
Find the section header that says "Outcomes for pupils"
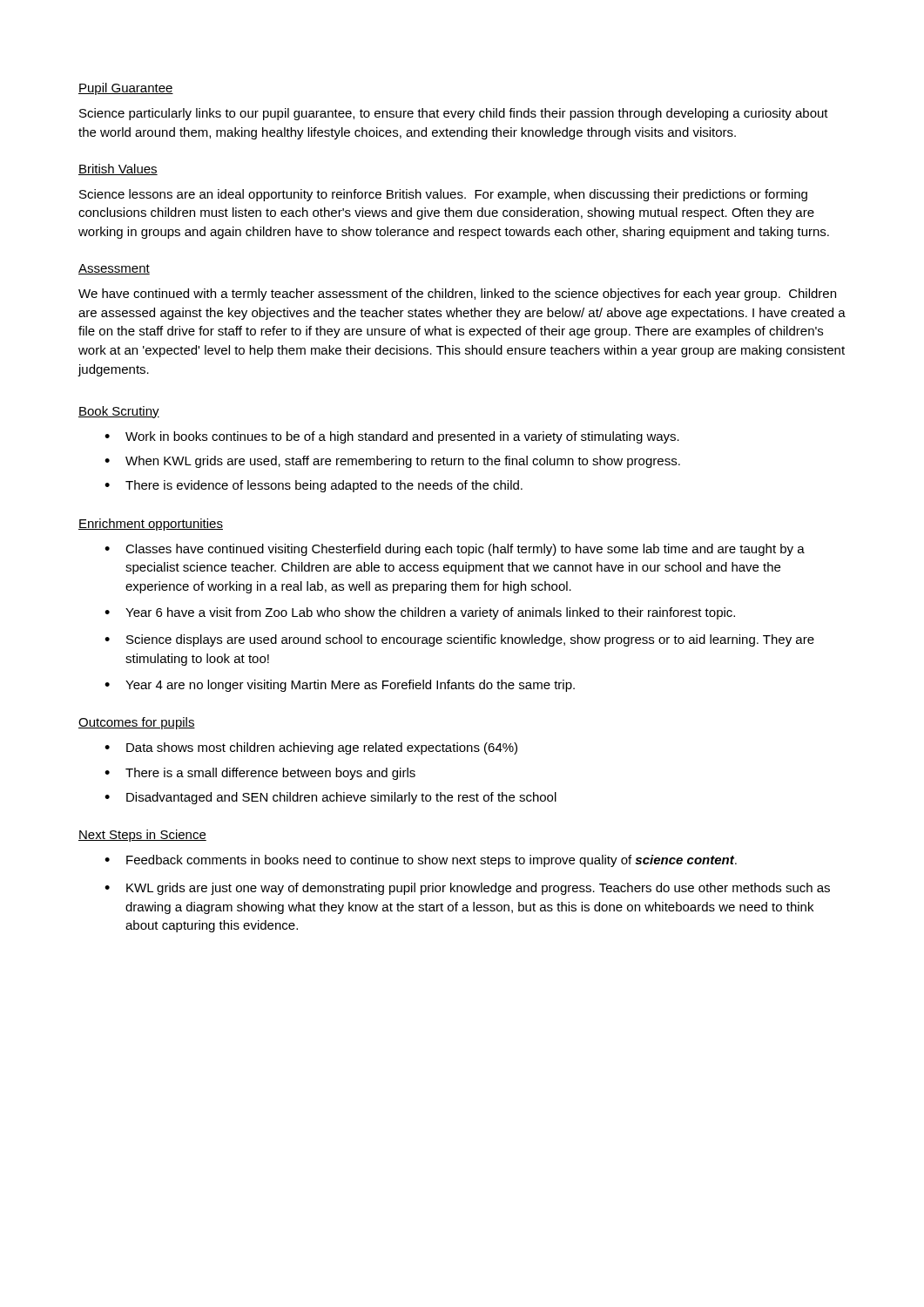pos(136,722)
